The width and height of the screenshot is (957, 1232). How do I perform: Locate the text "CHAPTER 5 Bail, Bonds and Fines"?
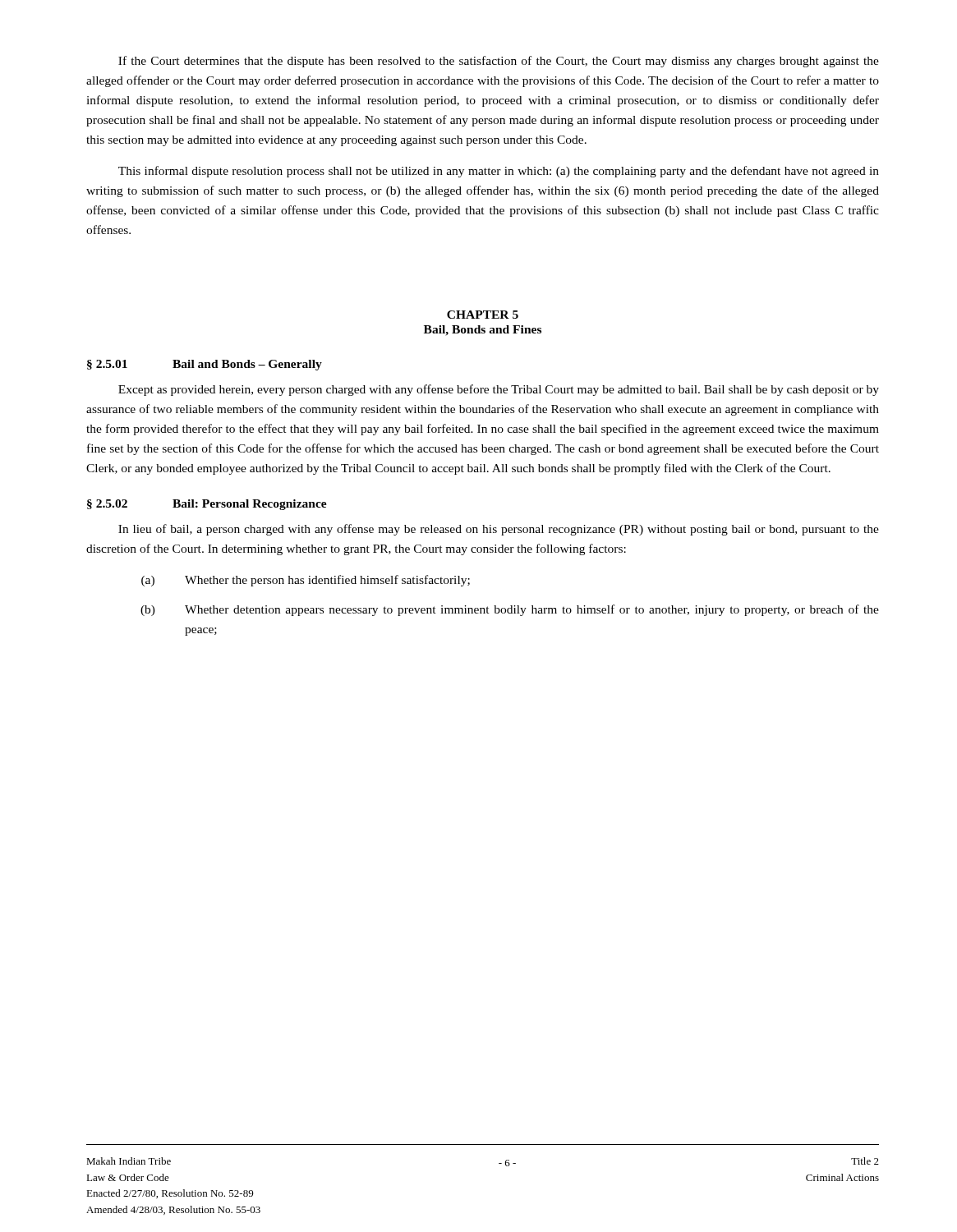483,322
